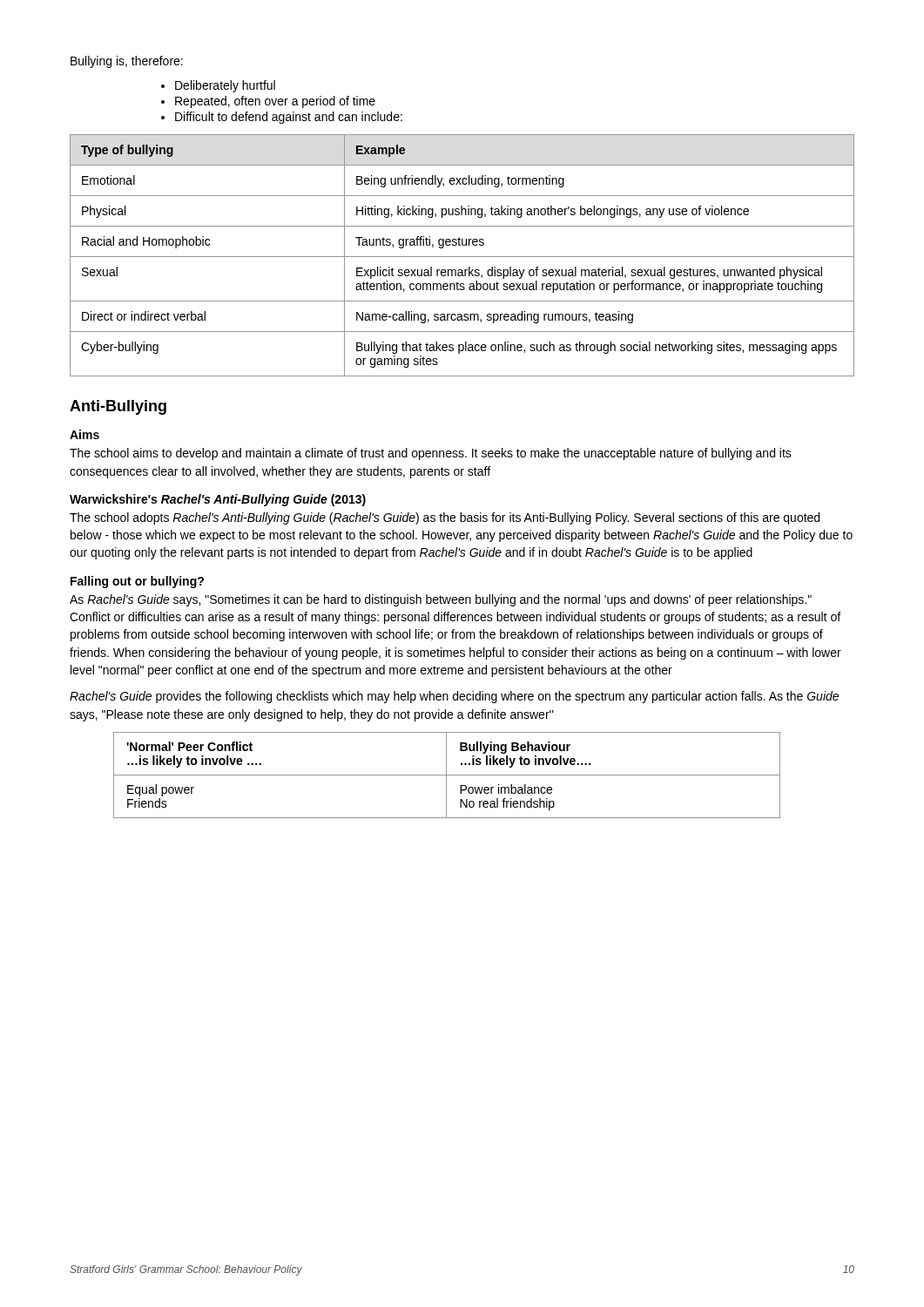Point to the block beginning "As Rachel's Guide"
924x1307 pixels.
tap(455, 635)
